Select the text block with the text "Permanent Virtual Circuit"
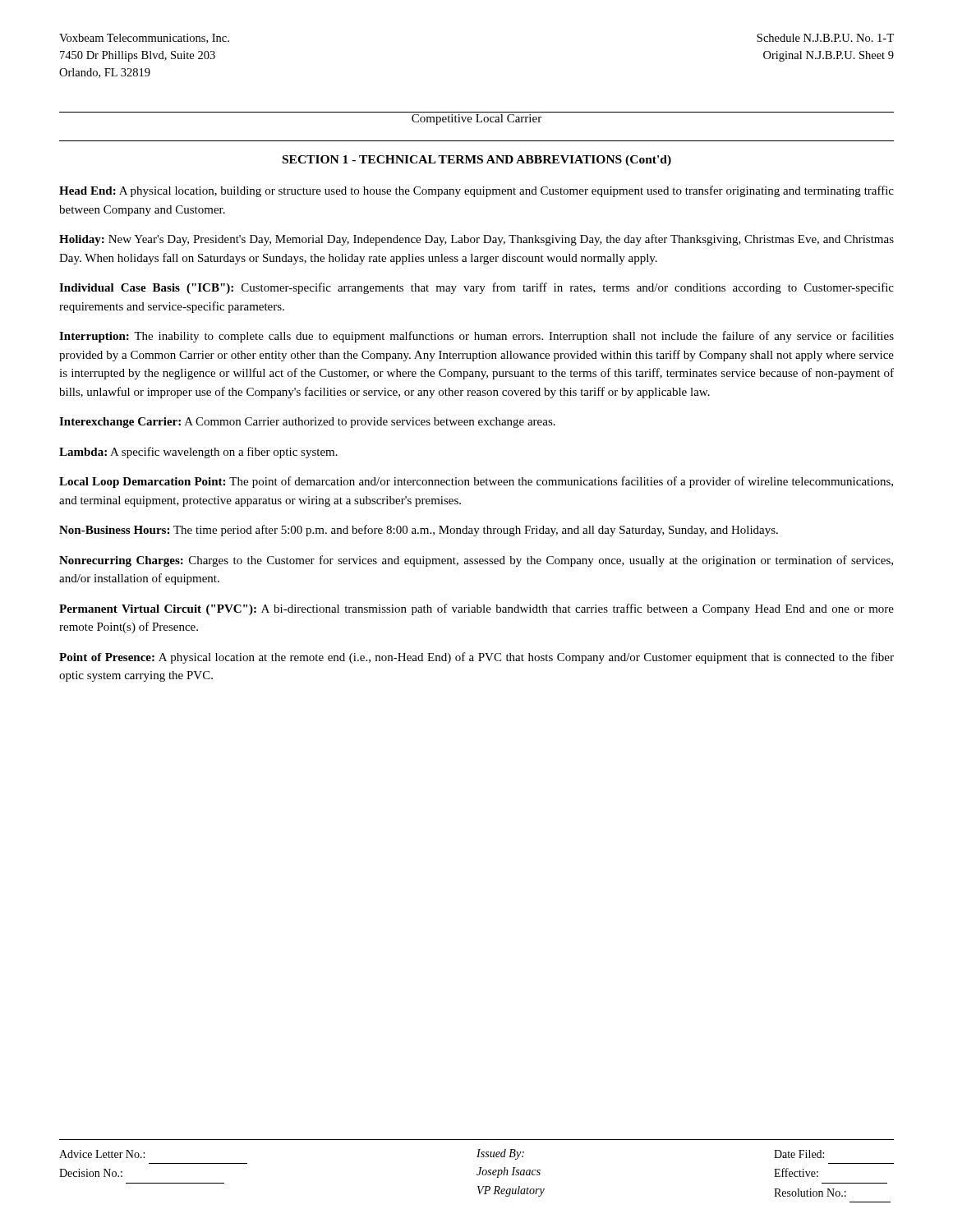 [x=476, y=617]
